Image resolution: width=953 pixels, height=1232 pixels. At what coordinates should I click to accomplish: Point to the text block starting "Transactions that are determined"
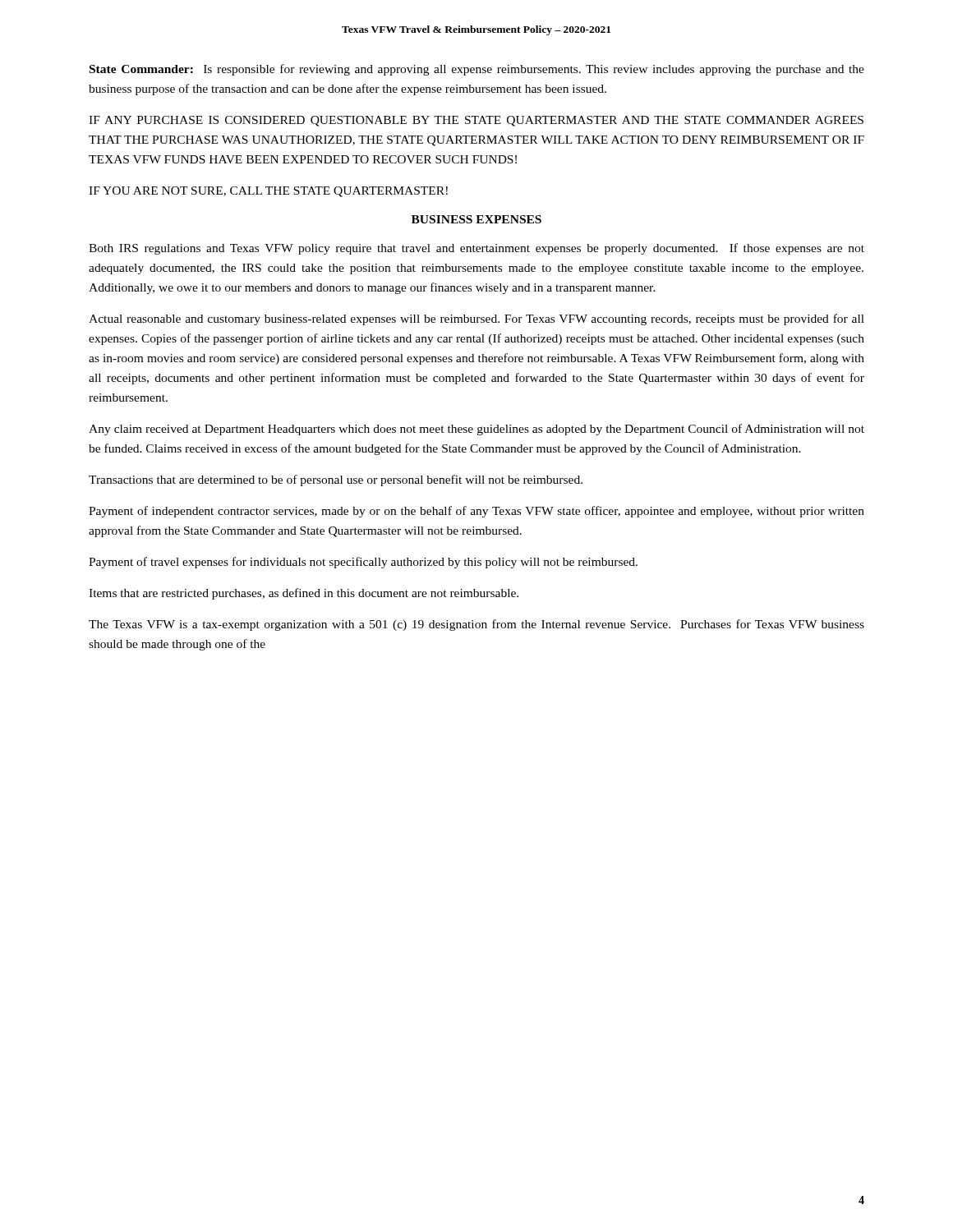tap(336, 479)
